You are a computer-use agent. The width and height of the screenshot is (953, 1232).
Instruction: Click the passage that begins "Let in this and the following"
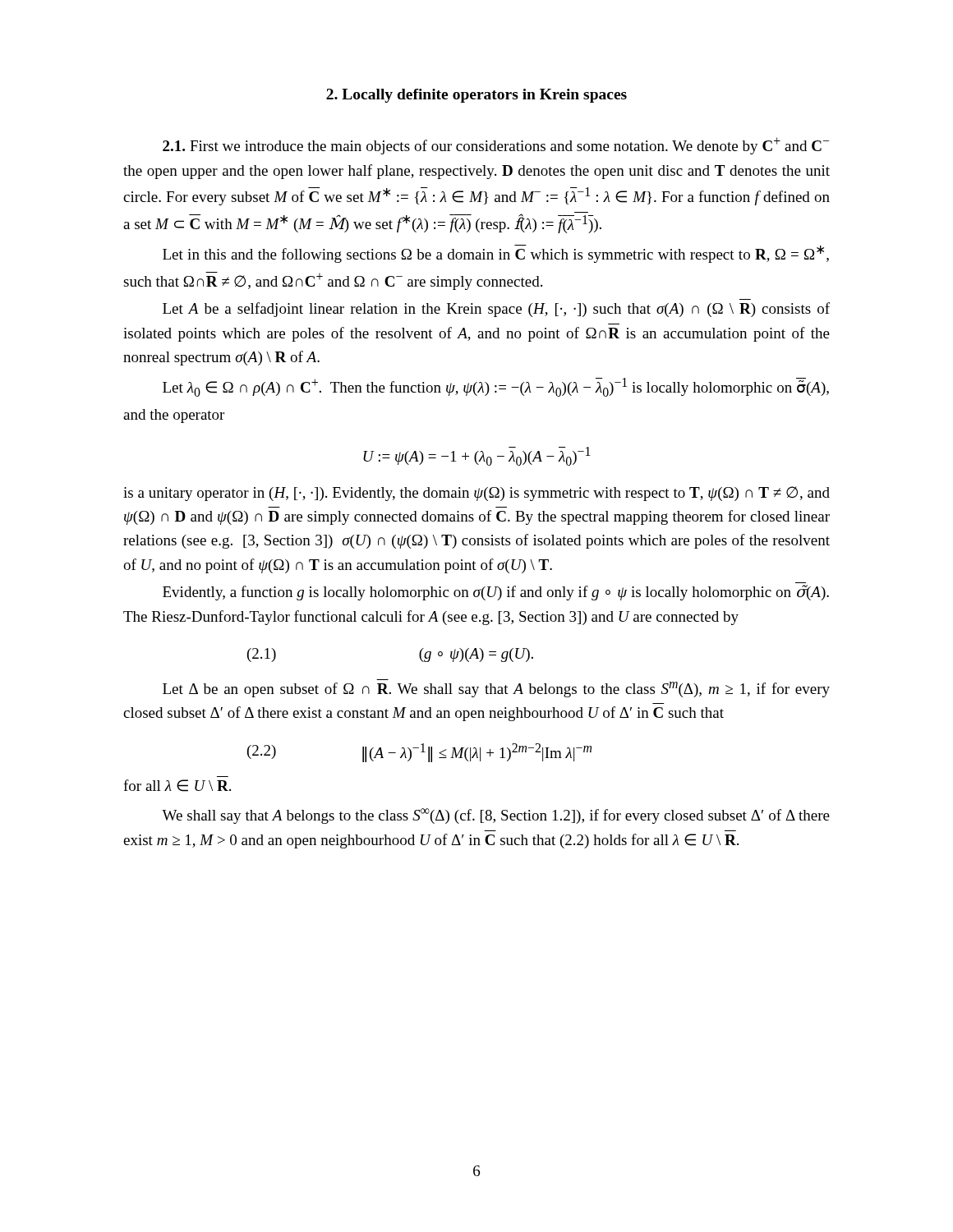pyautogui.click(x=476, y=266)
